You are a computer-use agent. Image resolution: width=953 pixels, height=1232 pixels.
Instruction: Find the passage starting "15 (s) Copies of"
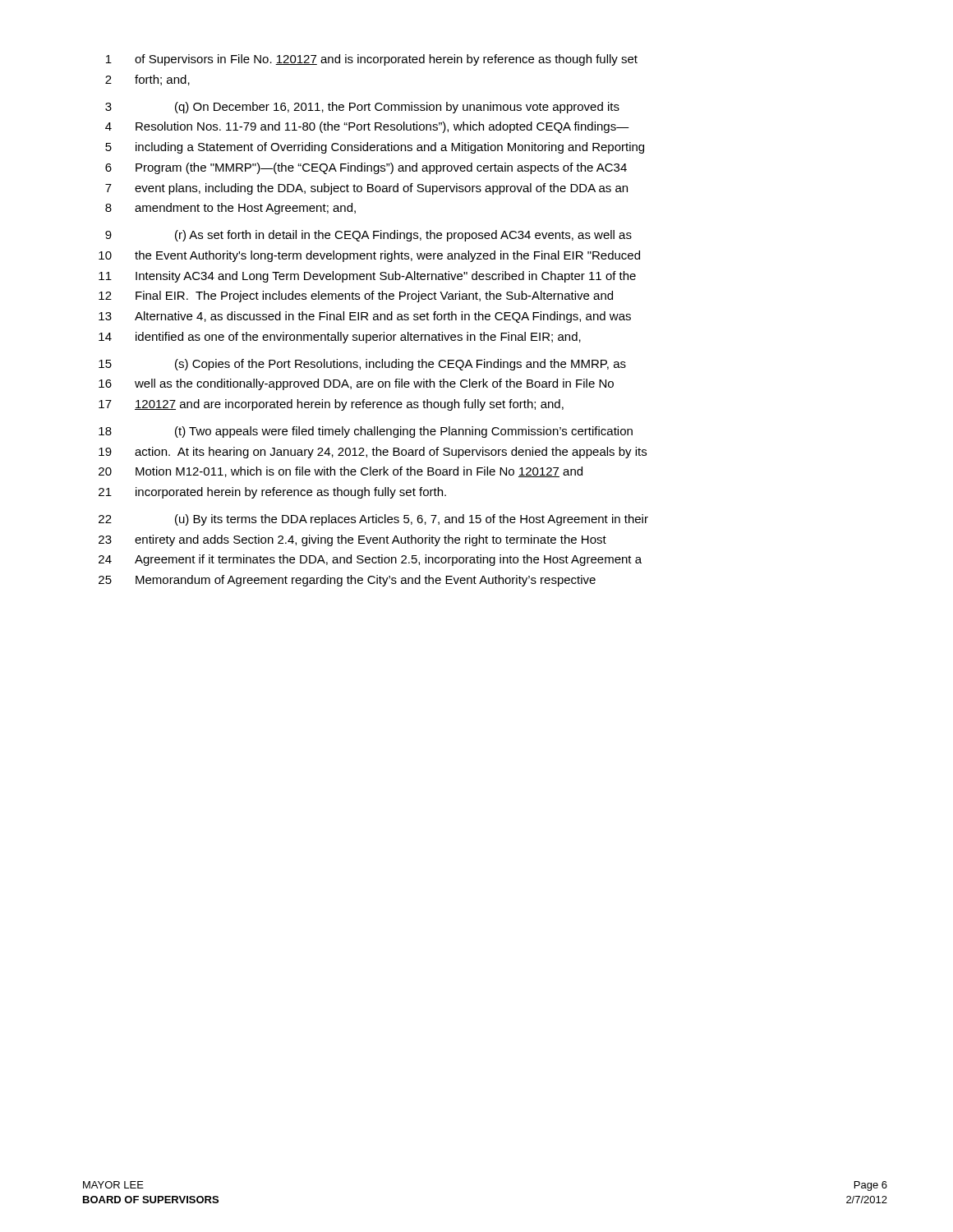tap(485, 364)
